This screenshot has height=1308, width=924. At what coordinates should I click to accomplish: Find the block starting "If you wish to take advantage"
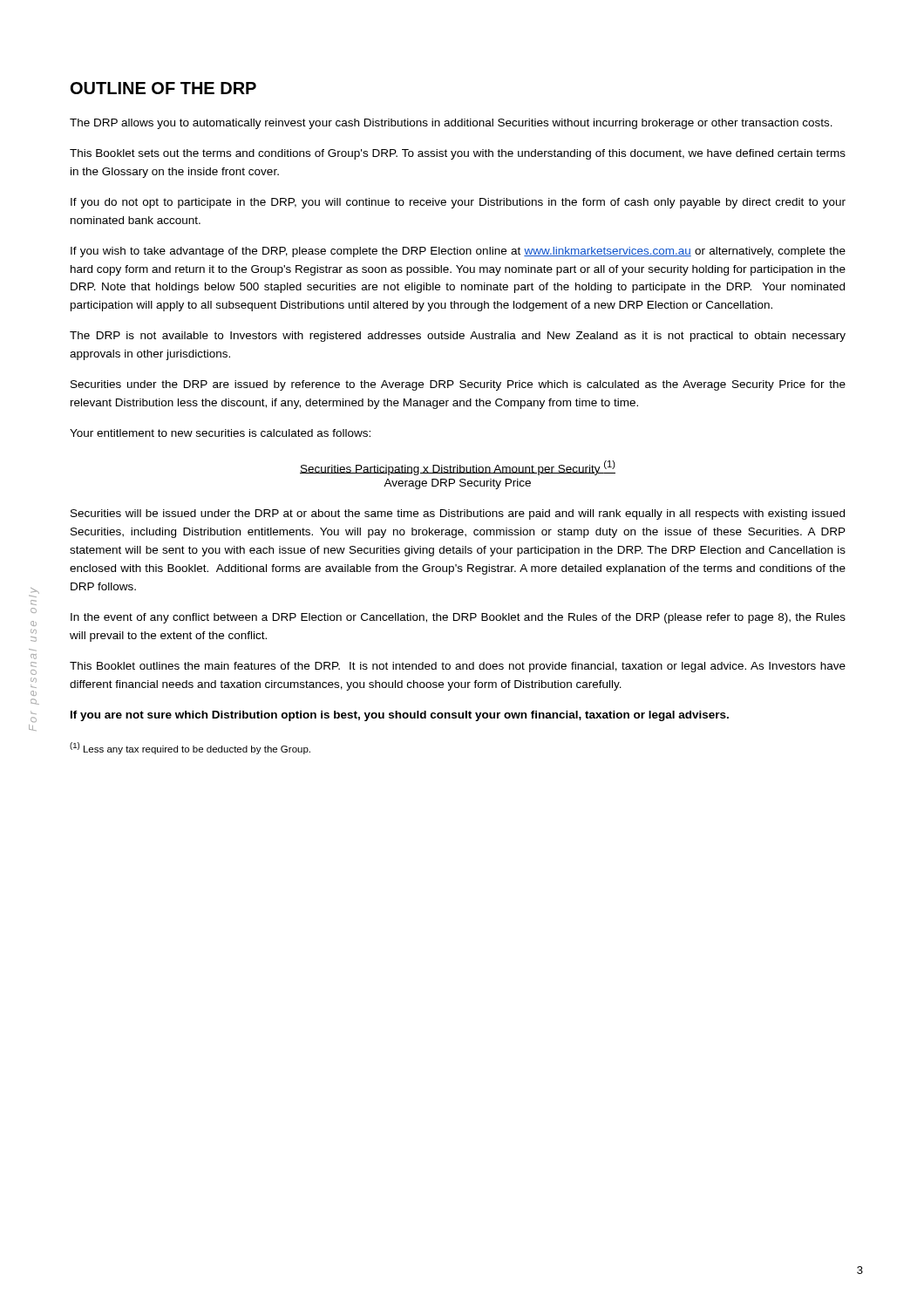458,278
